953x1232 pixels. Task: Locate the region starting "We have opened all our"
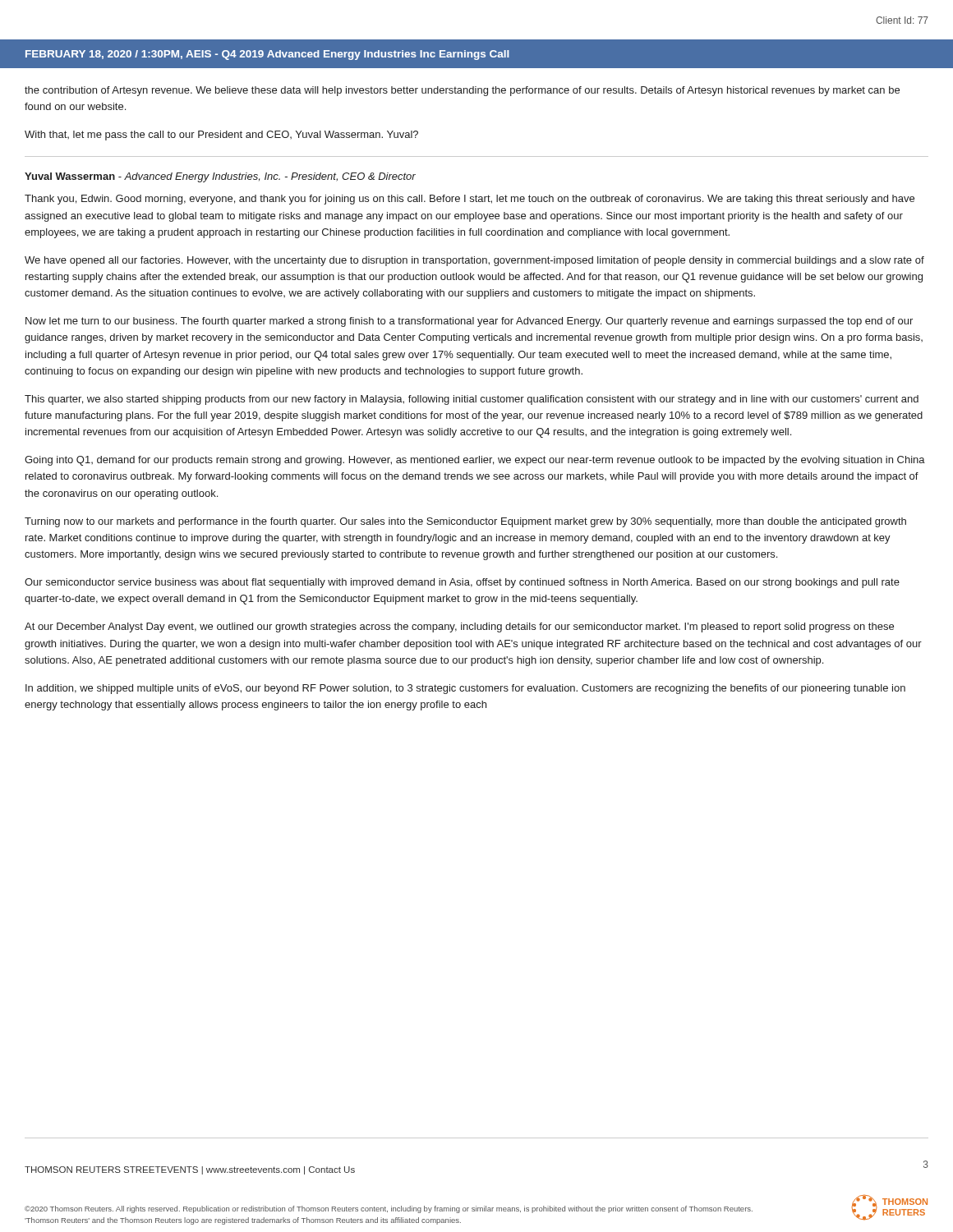click(474, 276)
